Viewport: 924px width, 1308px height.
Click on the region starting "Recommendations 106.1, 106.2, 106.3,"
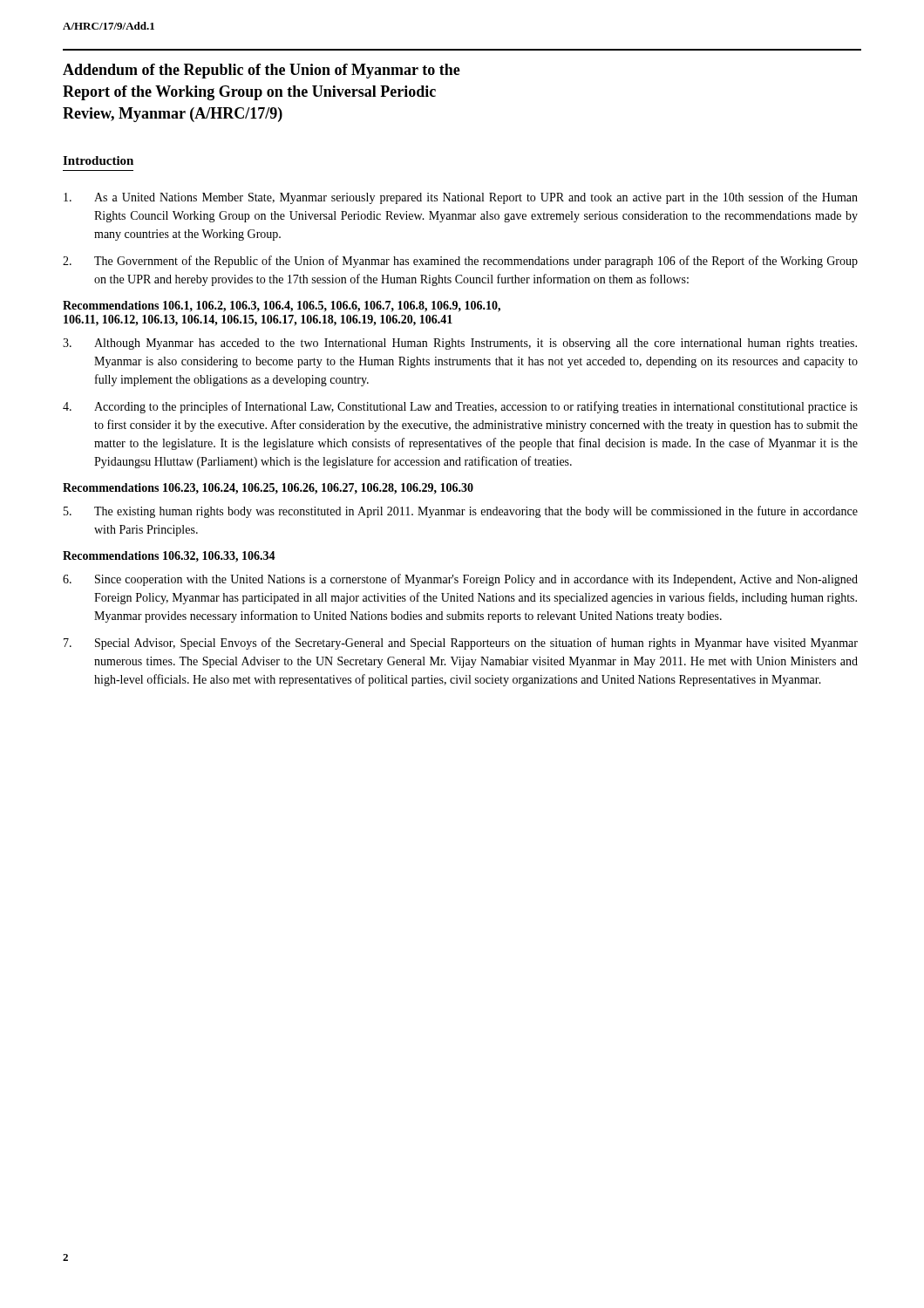282,312
